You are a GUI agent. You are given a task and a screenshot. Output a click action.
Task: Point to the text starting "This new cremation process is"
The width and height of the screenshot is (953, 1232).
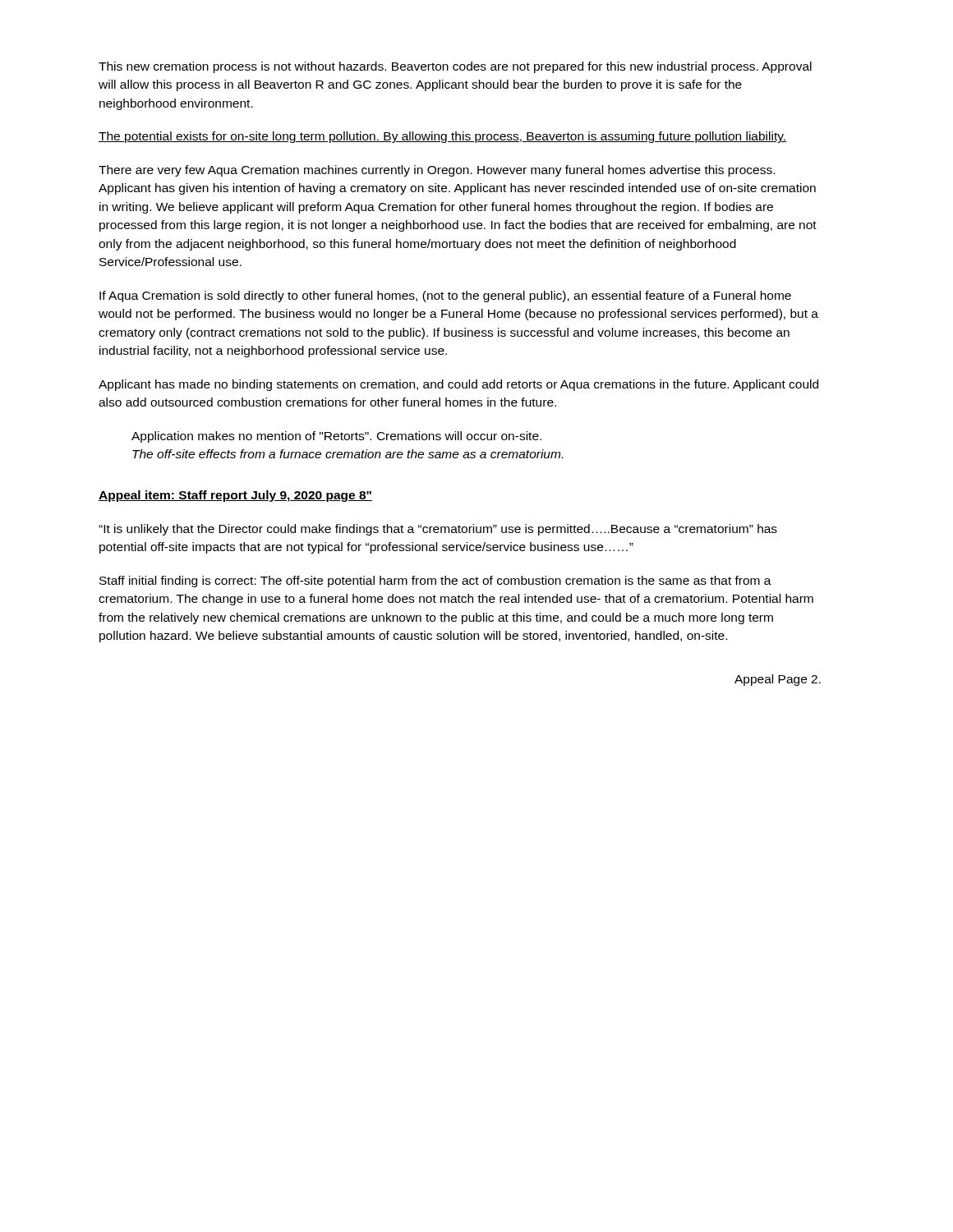(455, 85)
